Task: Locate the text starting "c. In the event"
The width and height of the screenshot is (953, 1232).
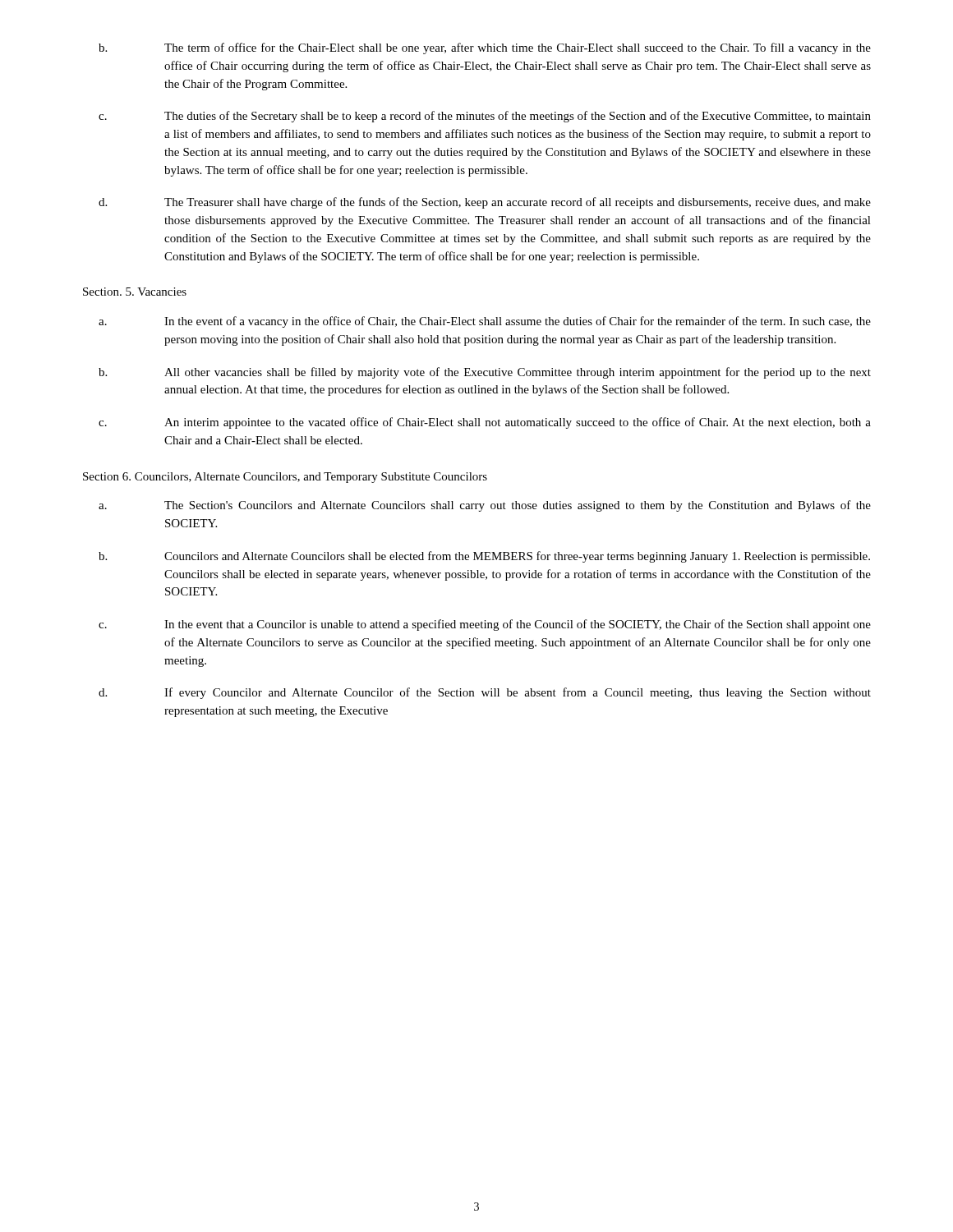Action: [476, 643]
